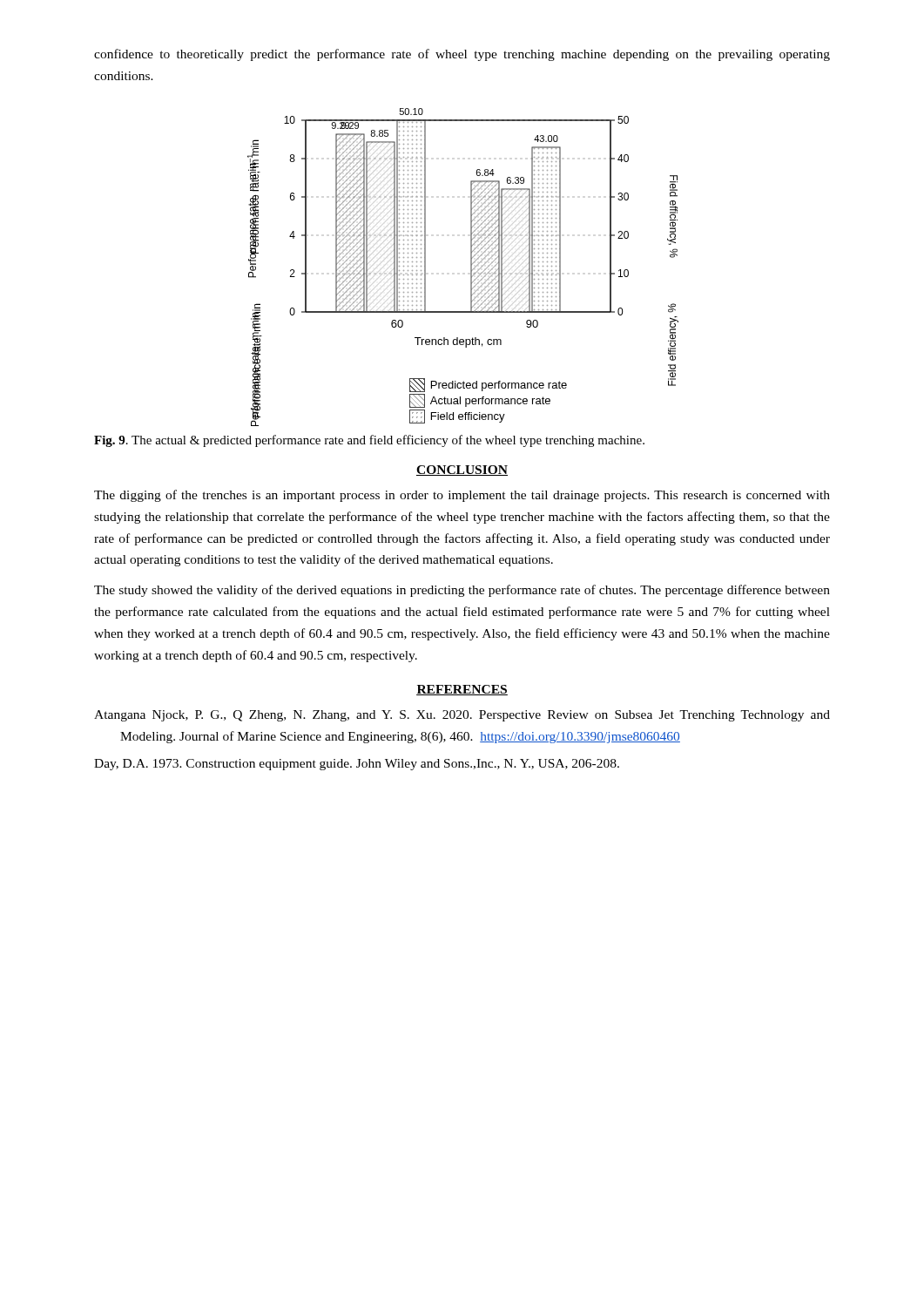
Task: Locate the caption with the text "Fig. 9. The actual"
Action: 370,440
